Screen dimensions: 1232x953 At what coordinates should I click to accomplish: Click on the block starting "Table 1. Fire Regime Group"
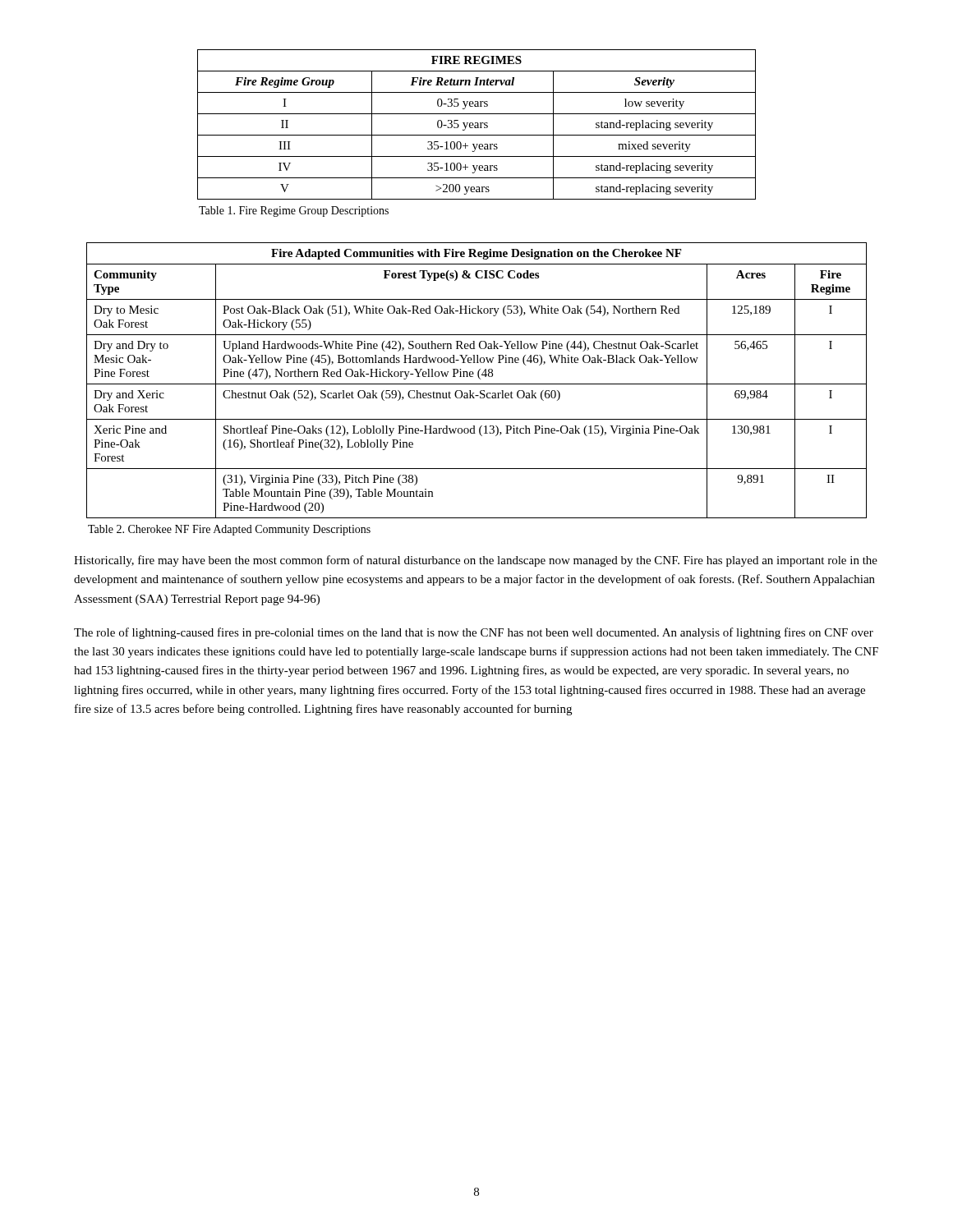click(294, 211)
